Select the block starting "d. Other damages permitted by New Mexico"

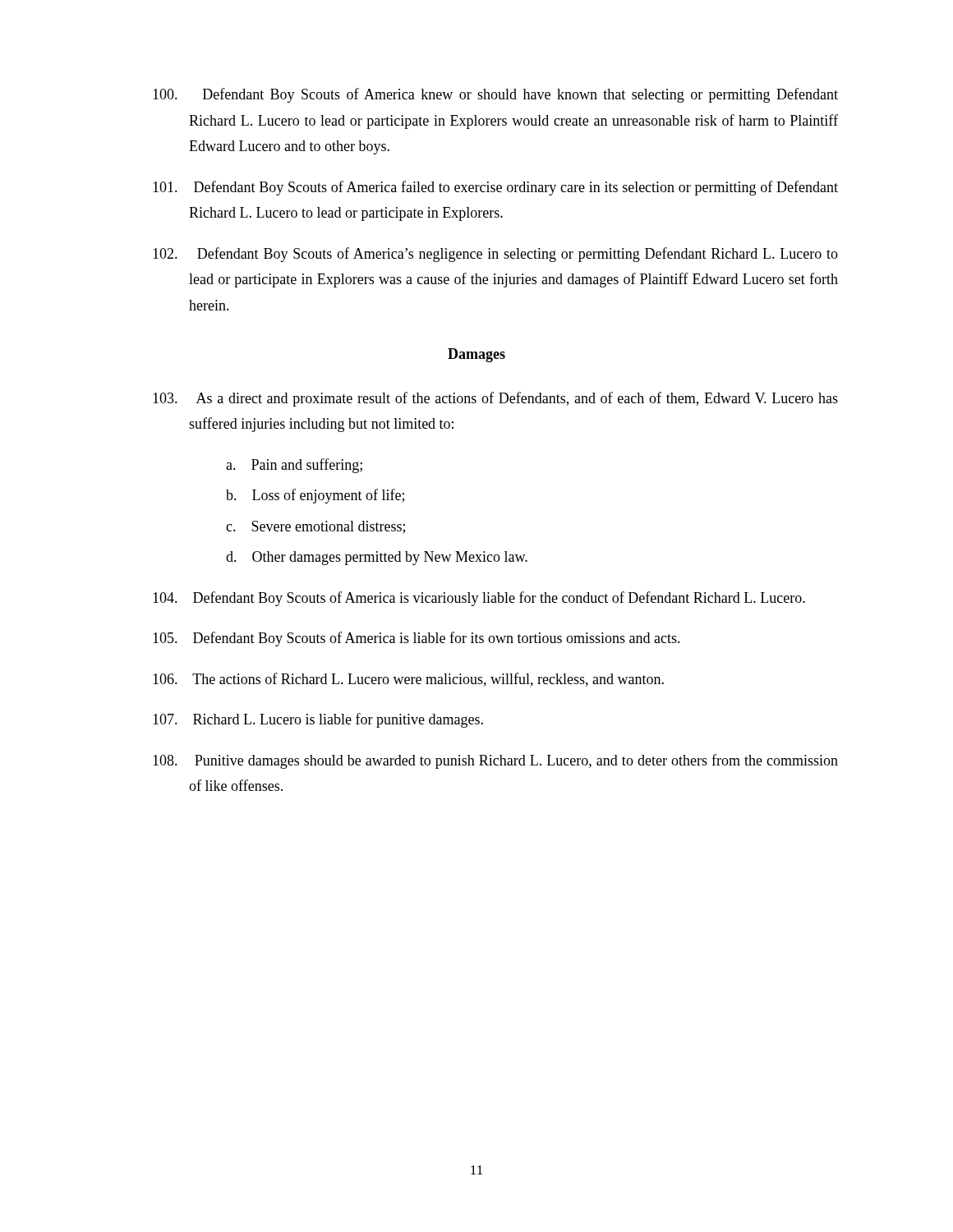click(377, 557)
